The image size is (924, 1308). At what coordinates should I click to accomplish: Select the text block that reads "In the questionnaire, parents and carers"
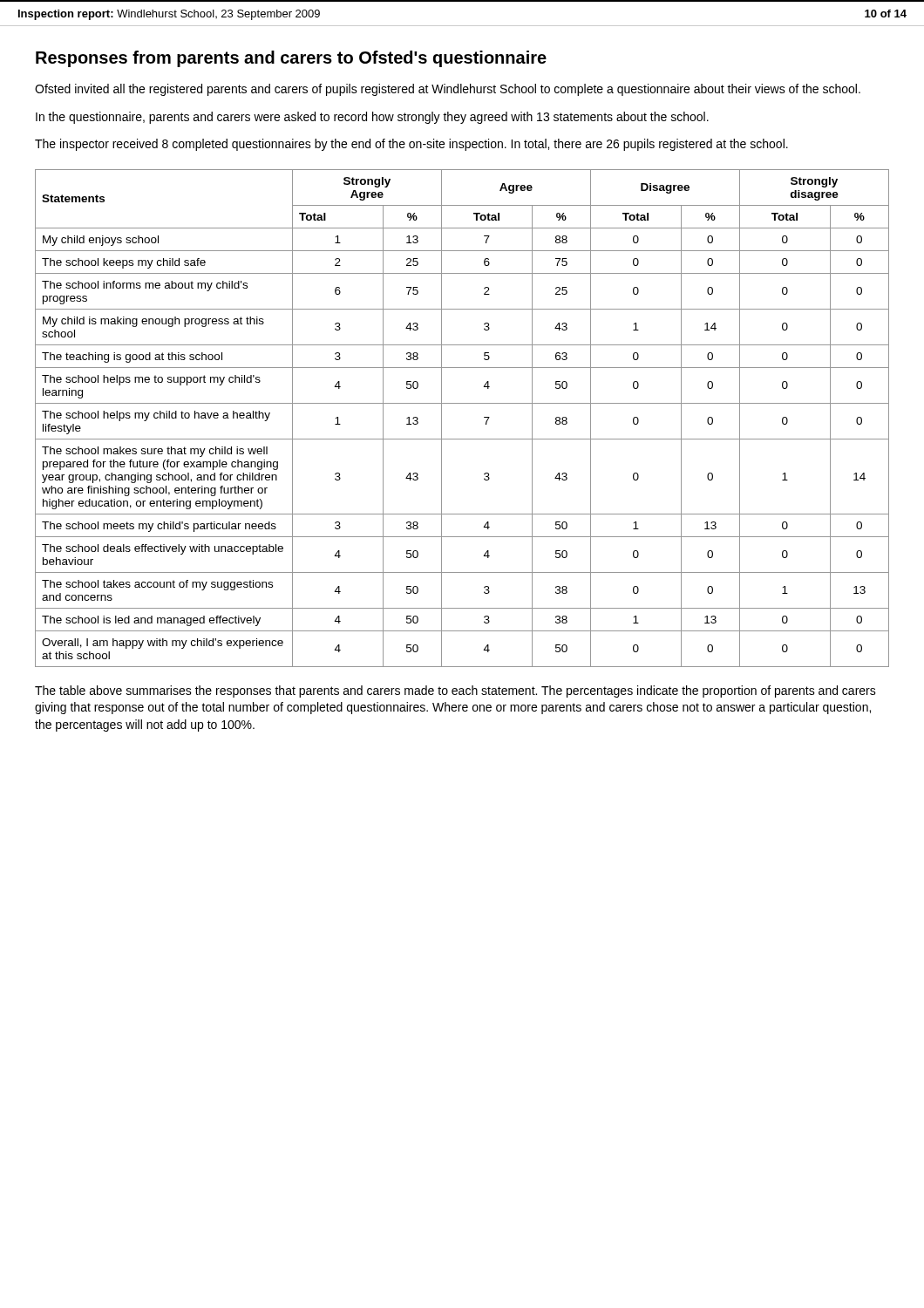(372, 116)
